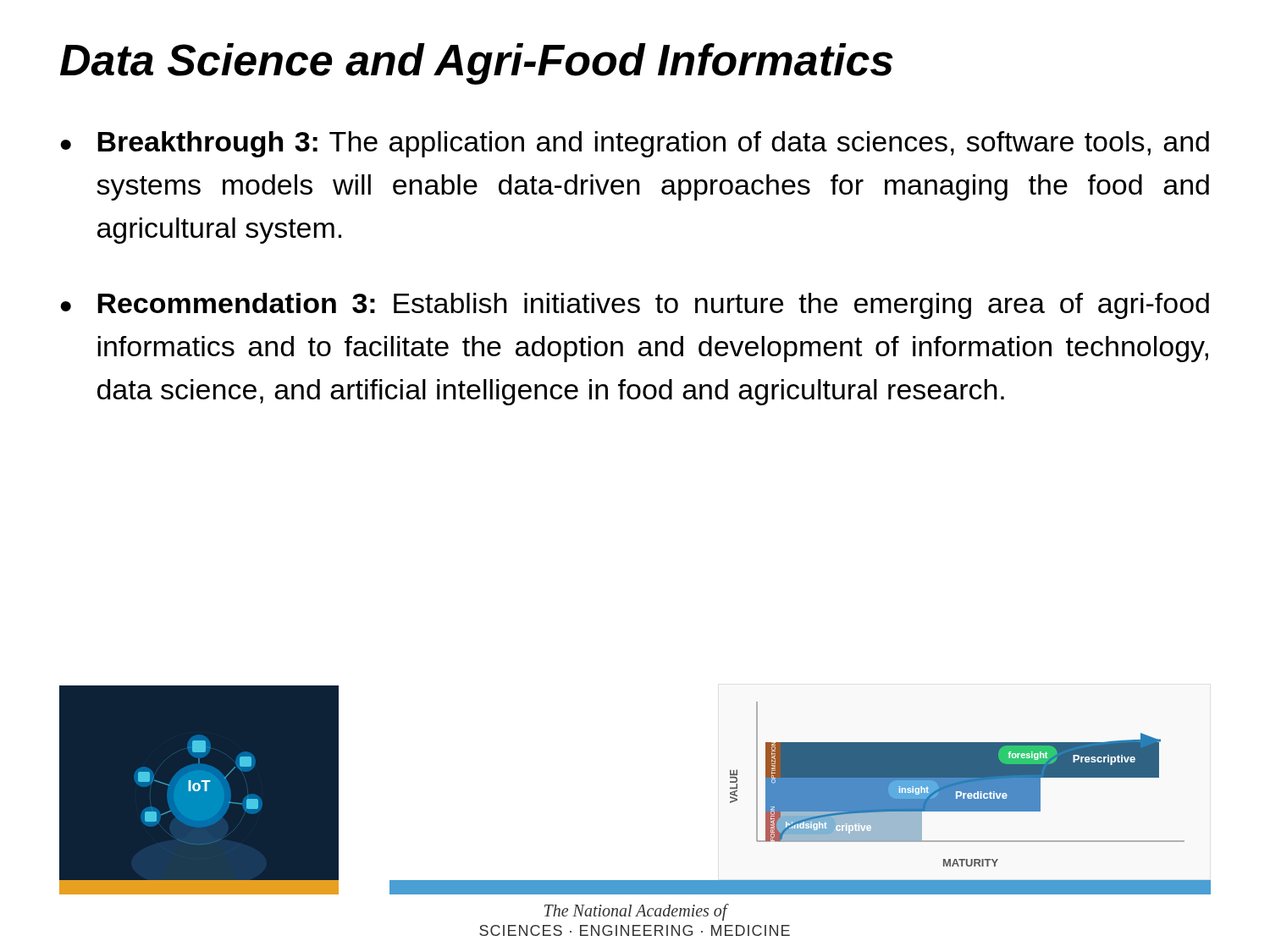
Task: Where is the passage that starts "• Breakthrough 3: The application"?
Action: point(635,185)
